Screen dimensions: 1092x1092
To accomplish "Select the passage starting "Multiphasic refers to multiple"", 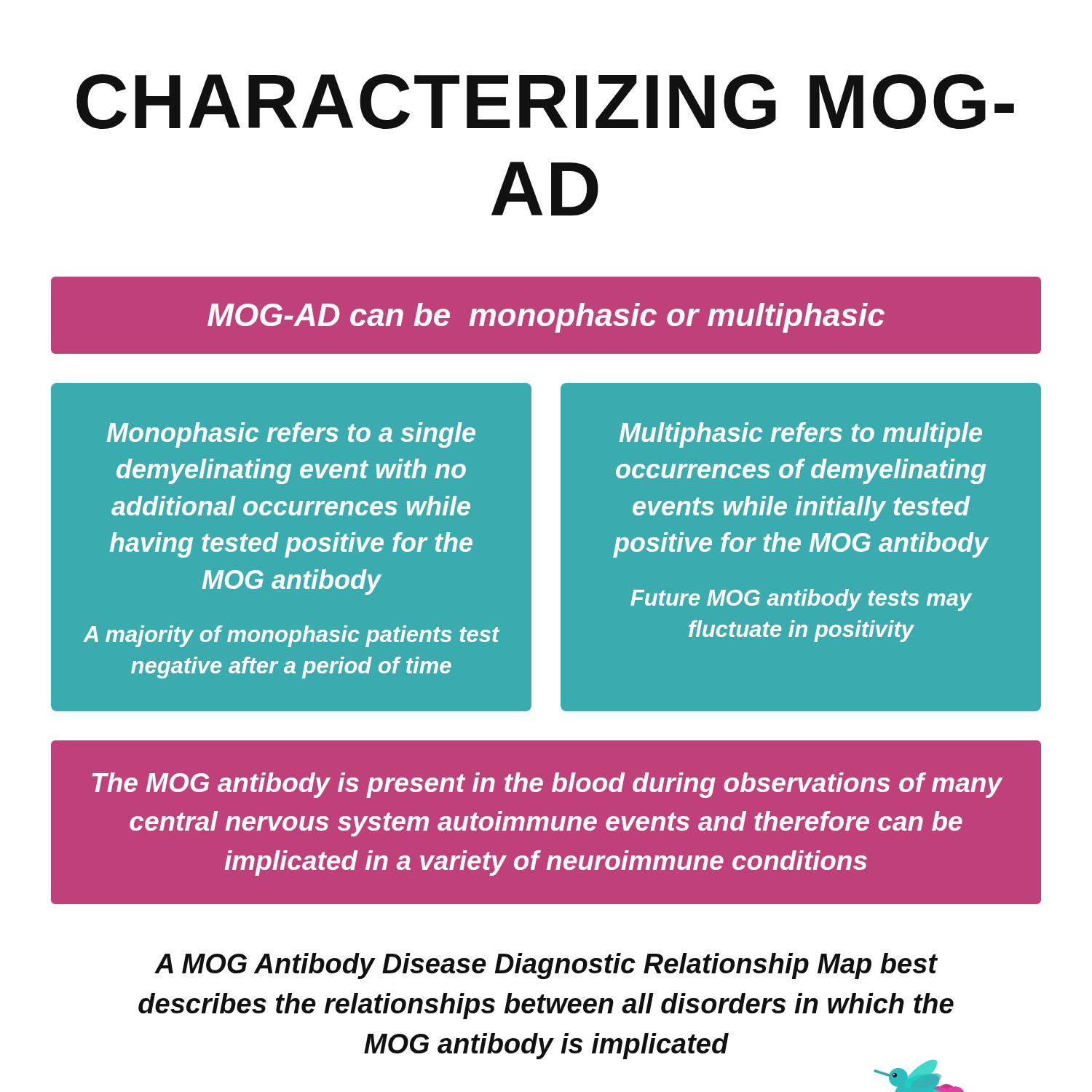I will click(x=801, y=530).
